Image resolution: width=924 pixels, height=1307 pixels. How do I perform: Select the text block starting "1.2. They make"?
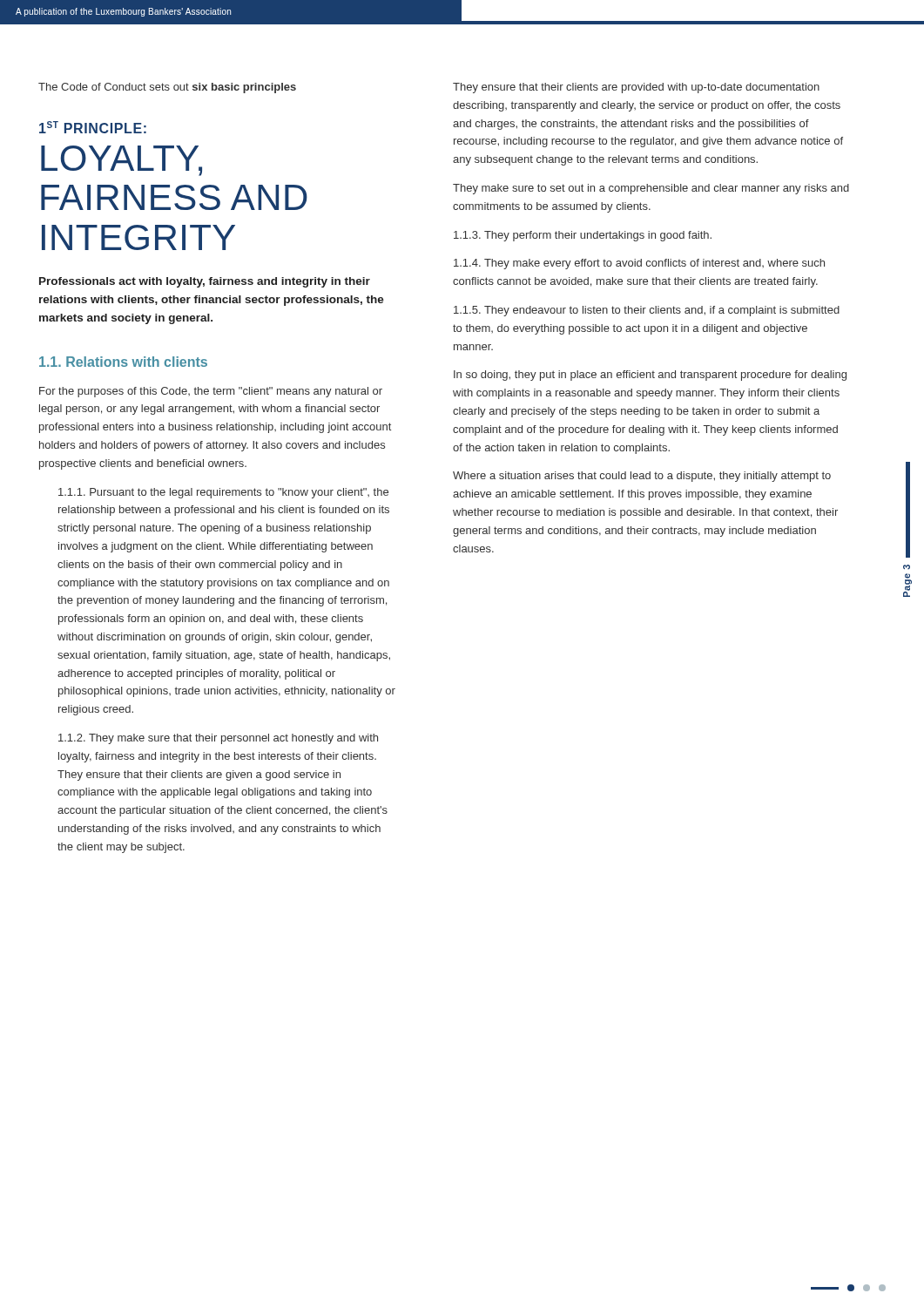(x=222, y=792)
